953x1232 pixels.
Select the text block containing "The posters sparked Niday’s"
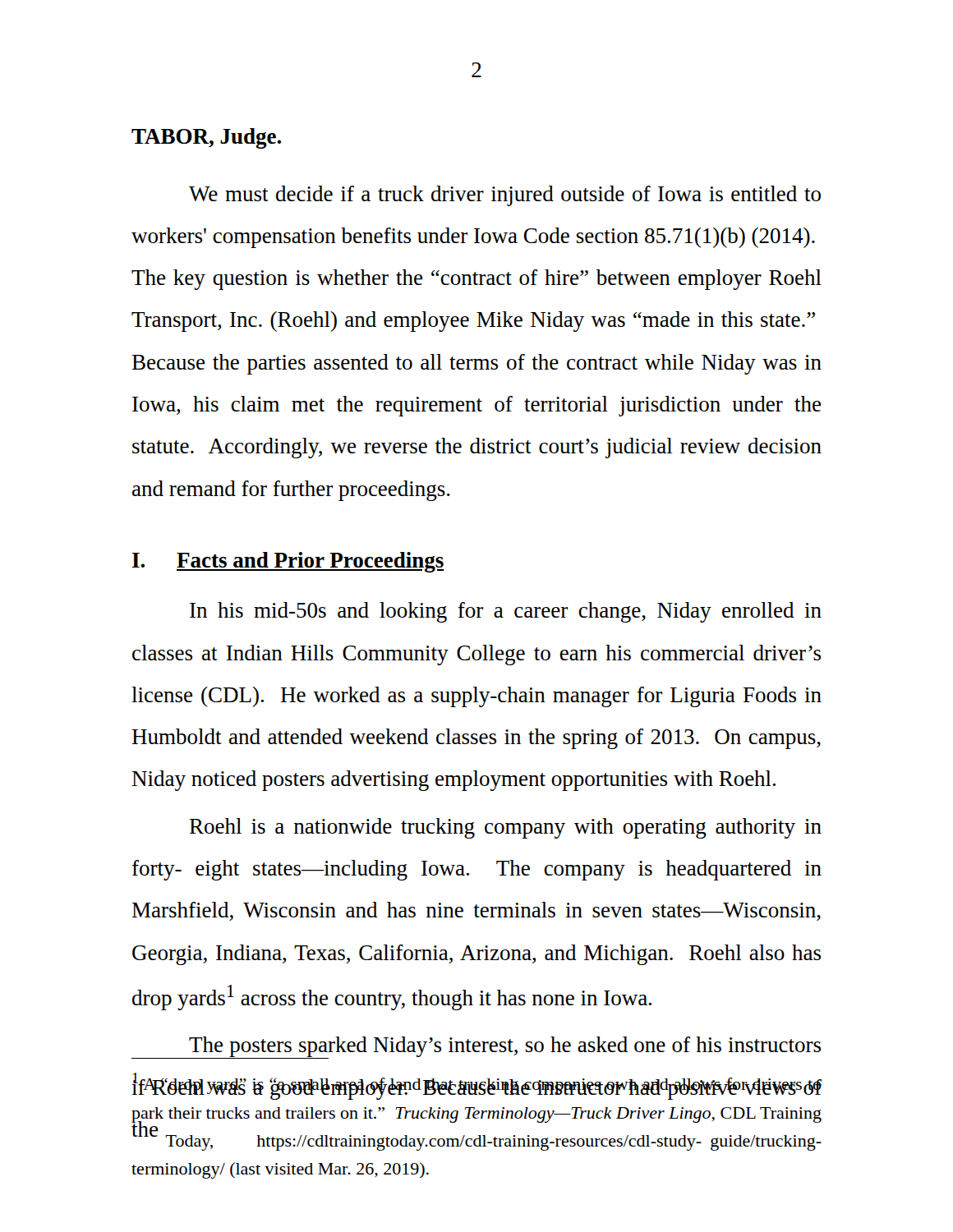[476, 1088]
